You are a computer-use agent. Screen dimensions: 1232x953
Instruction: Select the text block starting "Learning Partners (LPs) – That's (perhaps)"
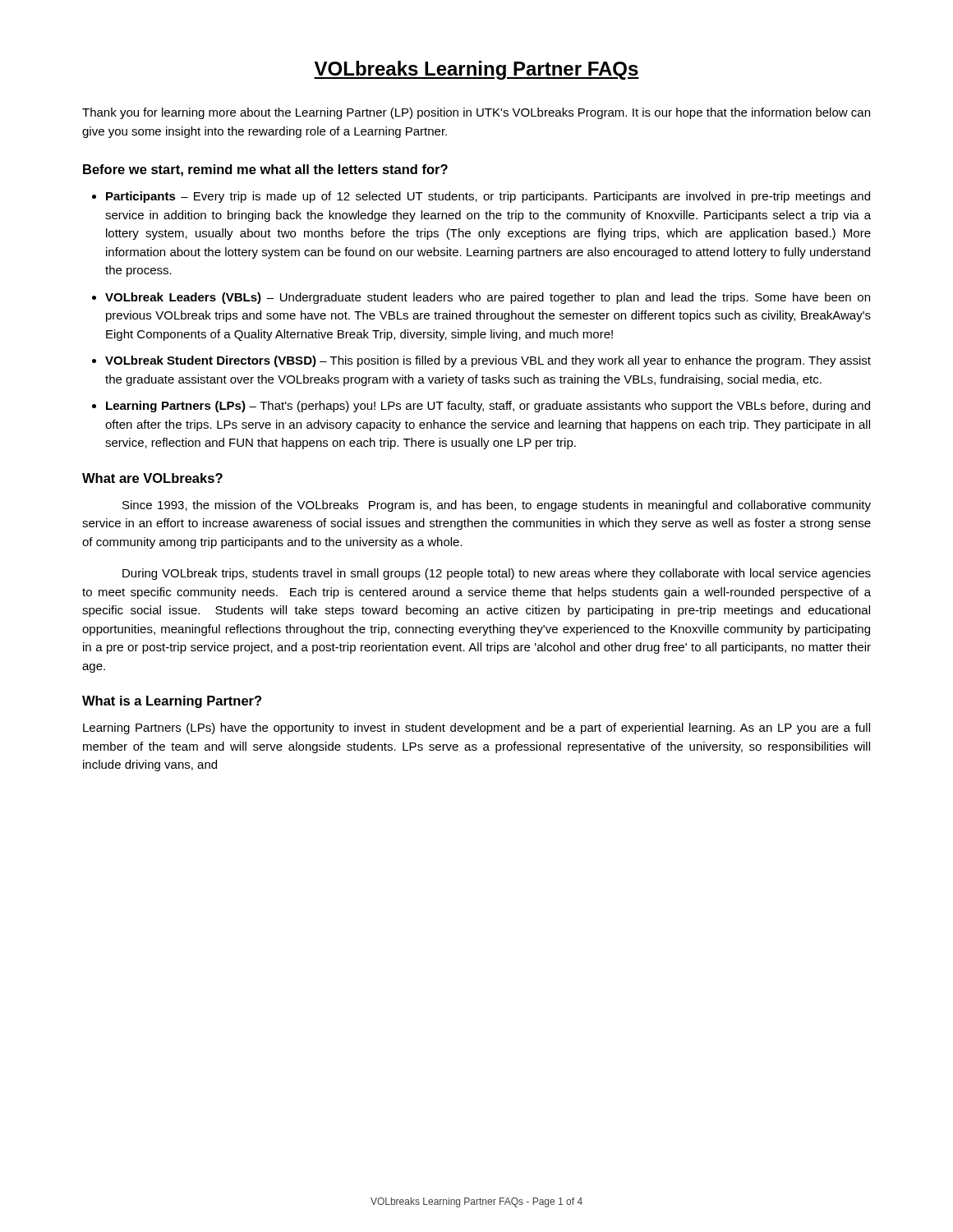tap(488, 424)
